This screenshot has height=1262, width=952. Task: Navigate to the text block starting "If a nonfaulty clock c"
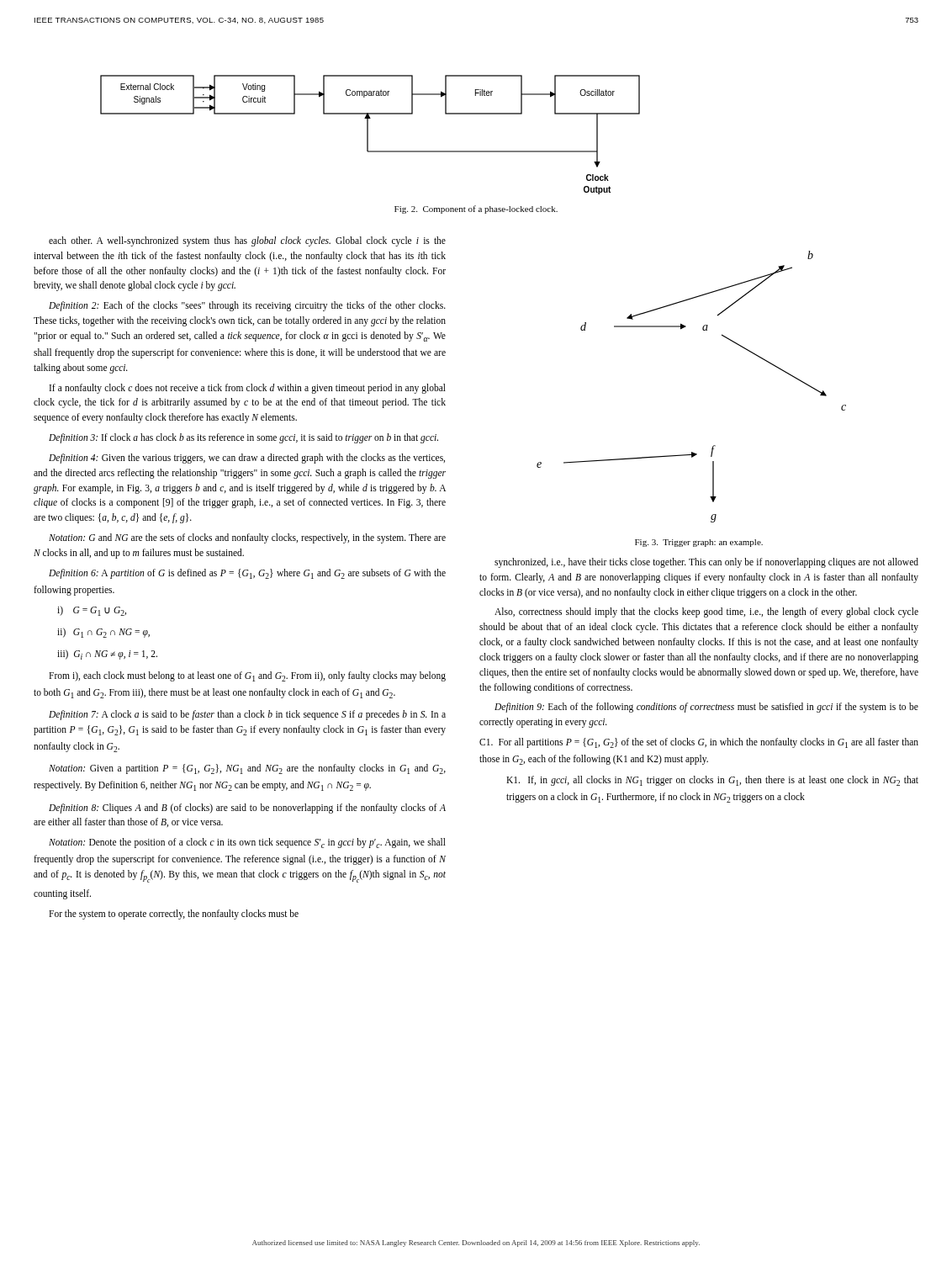pyautogui.click(x=240, y=403)
